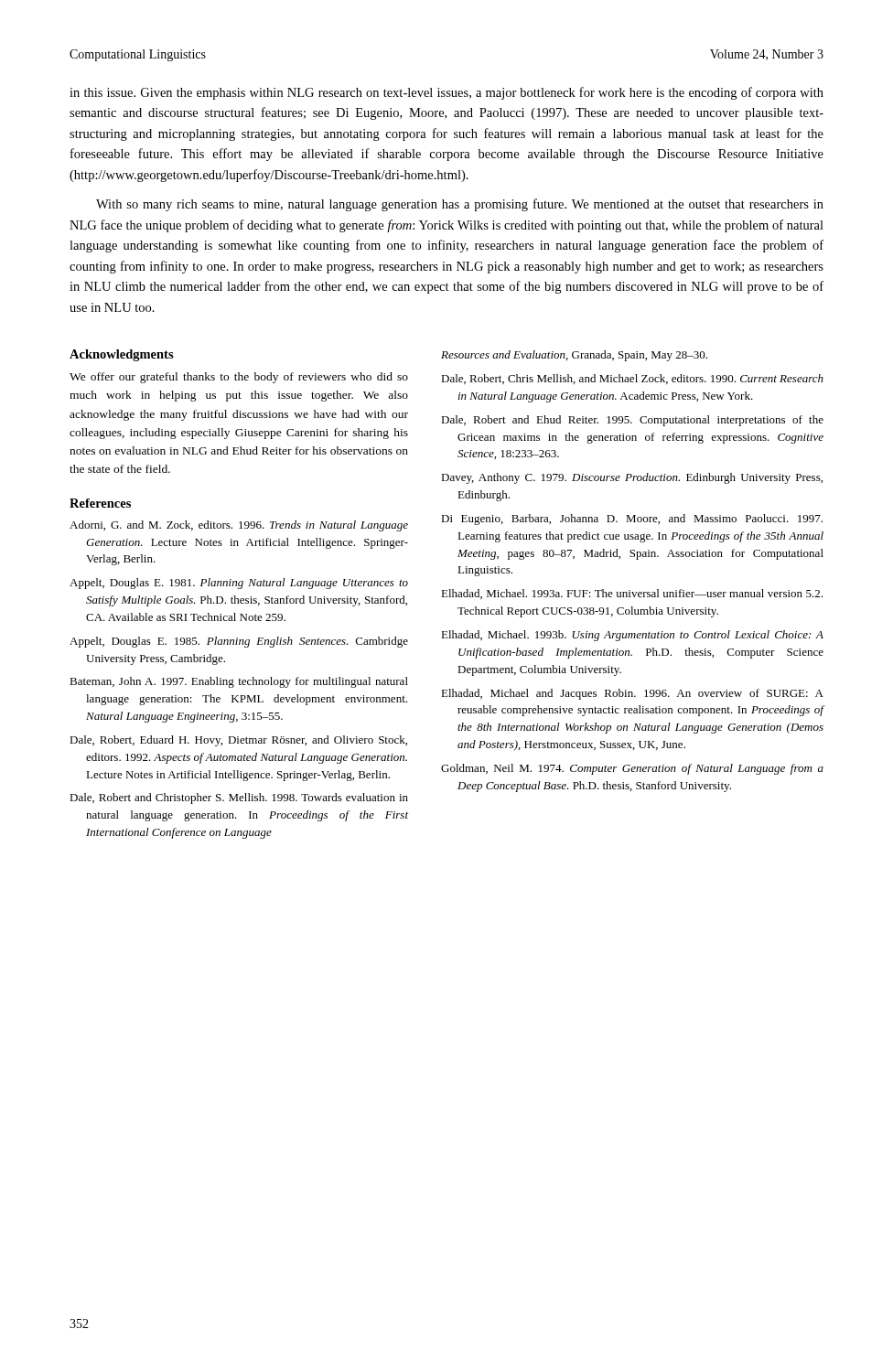The height and width of the screenshot is (1372, 893).
Task: Find the list item containing "Di Eugenio, Barbara,"
Action: pyautogui.click(x=632, y=544)
